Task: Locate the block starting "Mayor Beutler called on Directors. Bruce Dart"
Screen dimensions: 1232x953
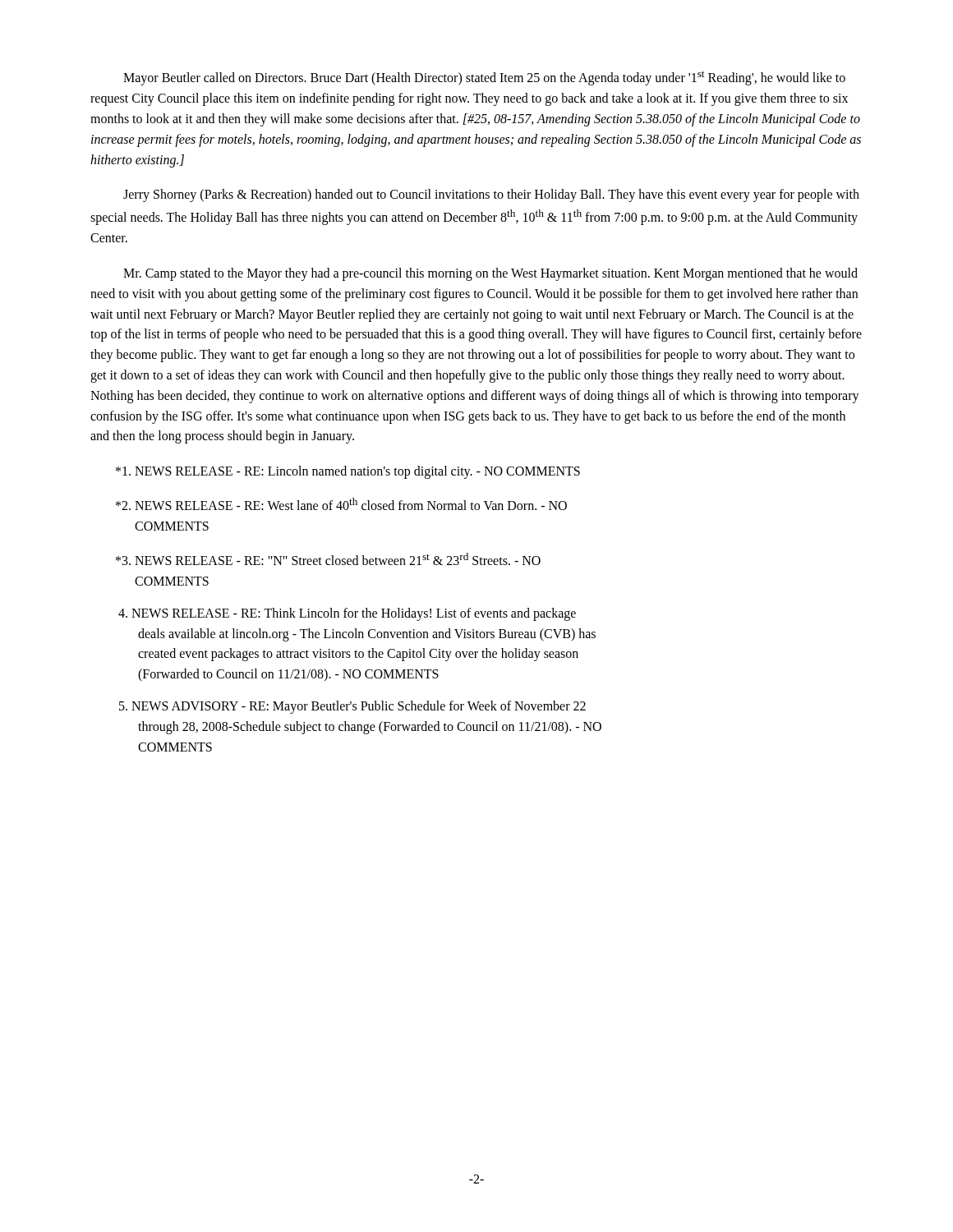Action: [476, 118]
